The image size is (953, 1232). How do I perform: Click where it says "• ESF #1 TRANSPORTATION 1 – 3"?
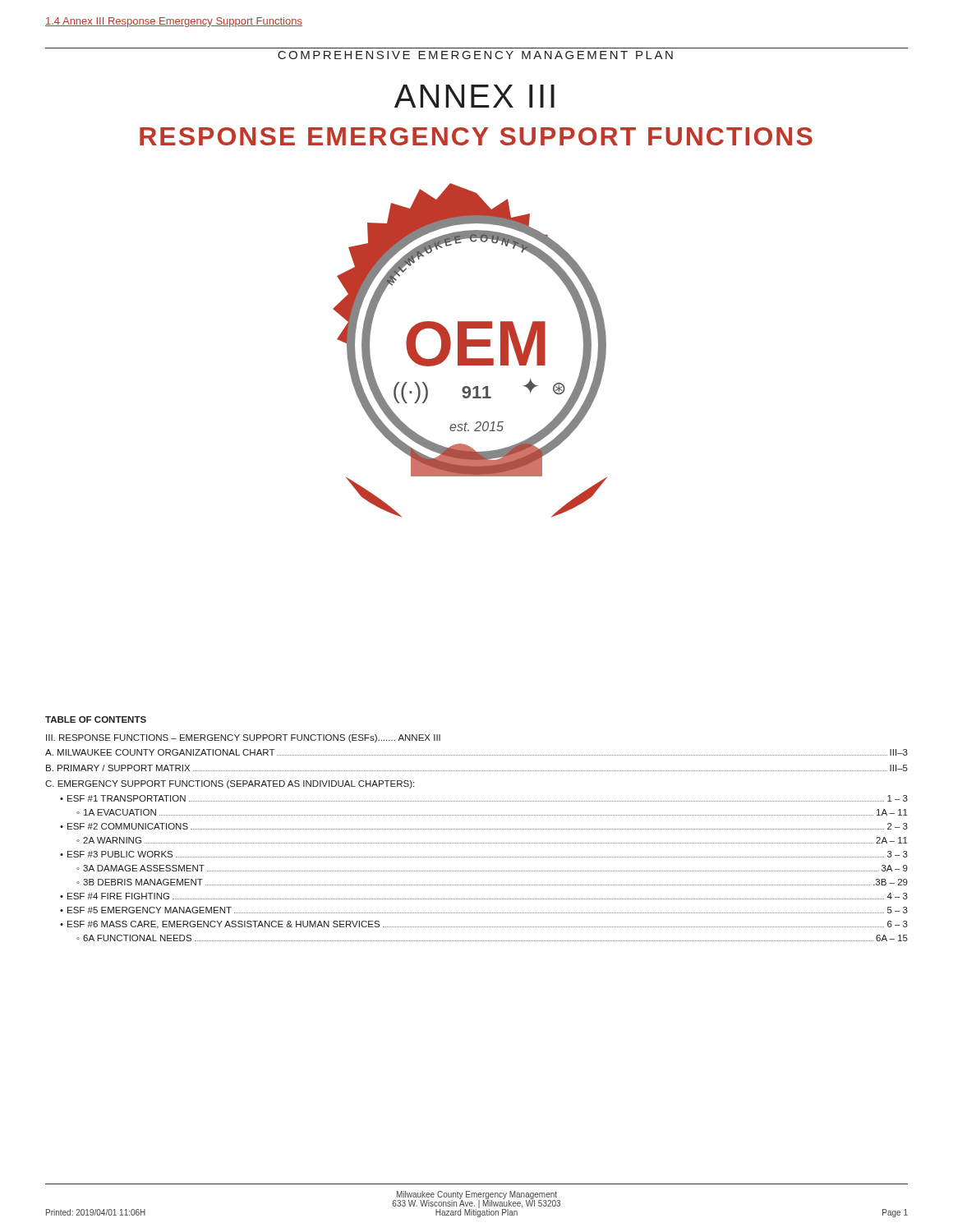(484, 798)
